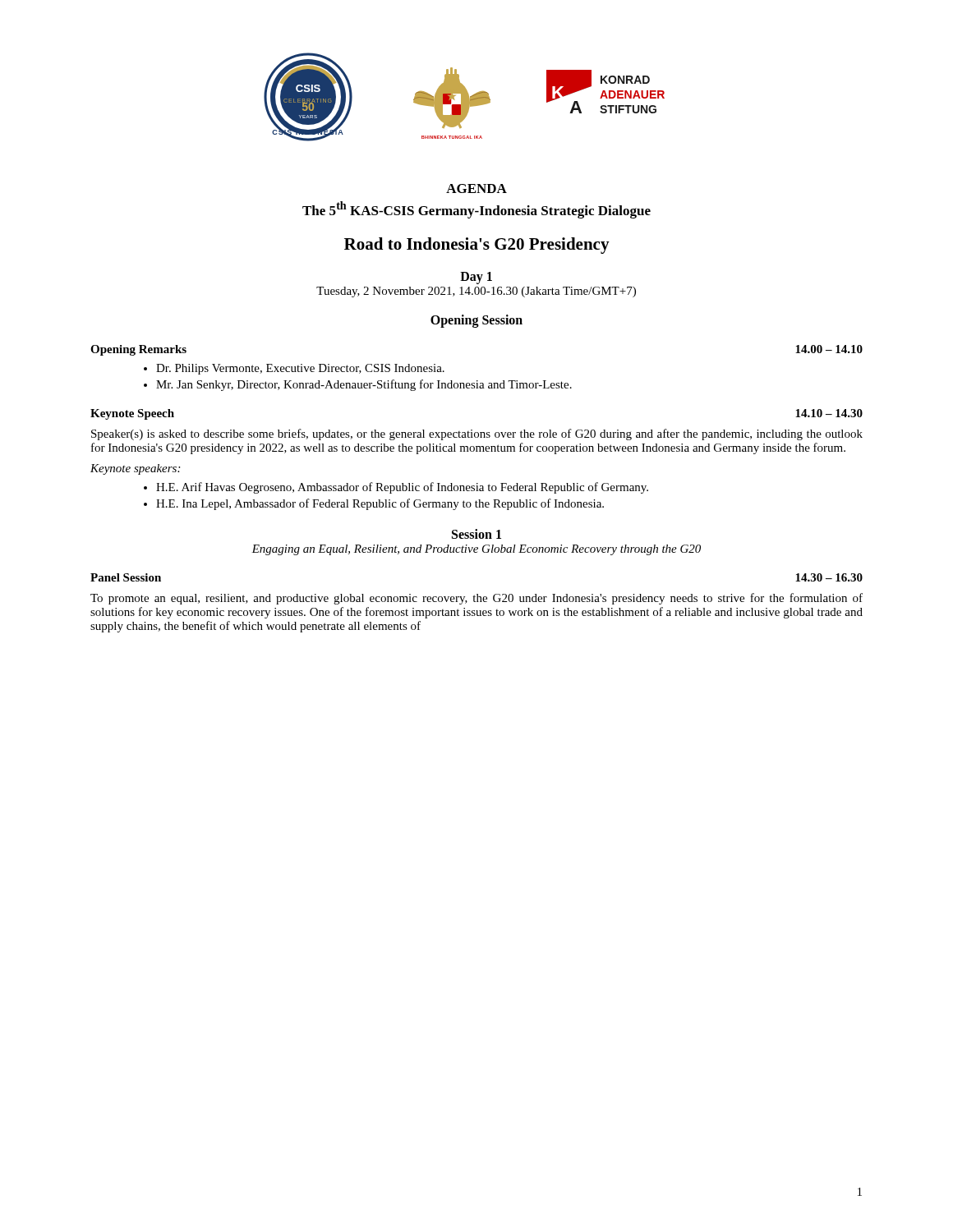
Task: Locate the text starting "Road to Indonesia's G20 Presidency"
Action: click(476, 244)
